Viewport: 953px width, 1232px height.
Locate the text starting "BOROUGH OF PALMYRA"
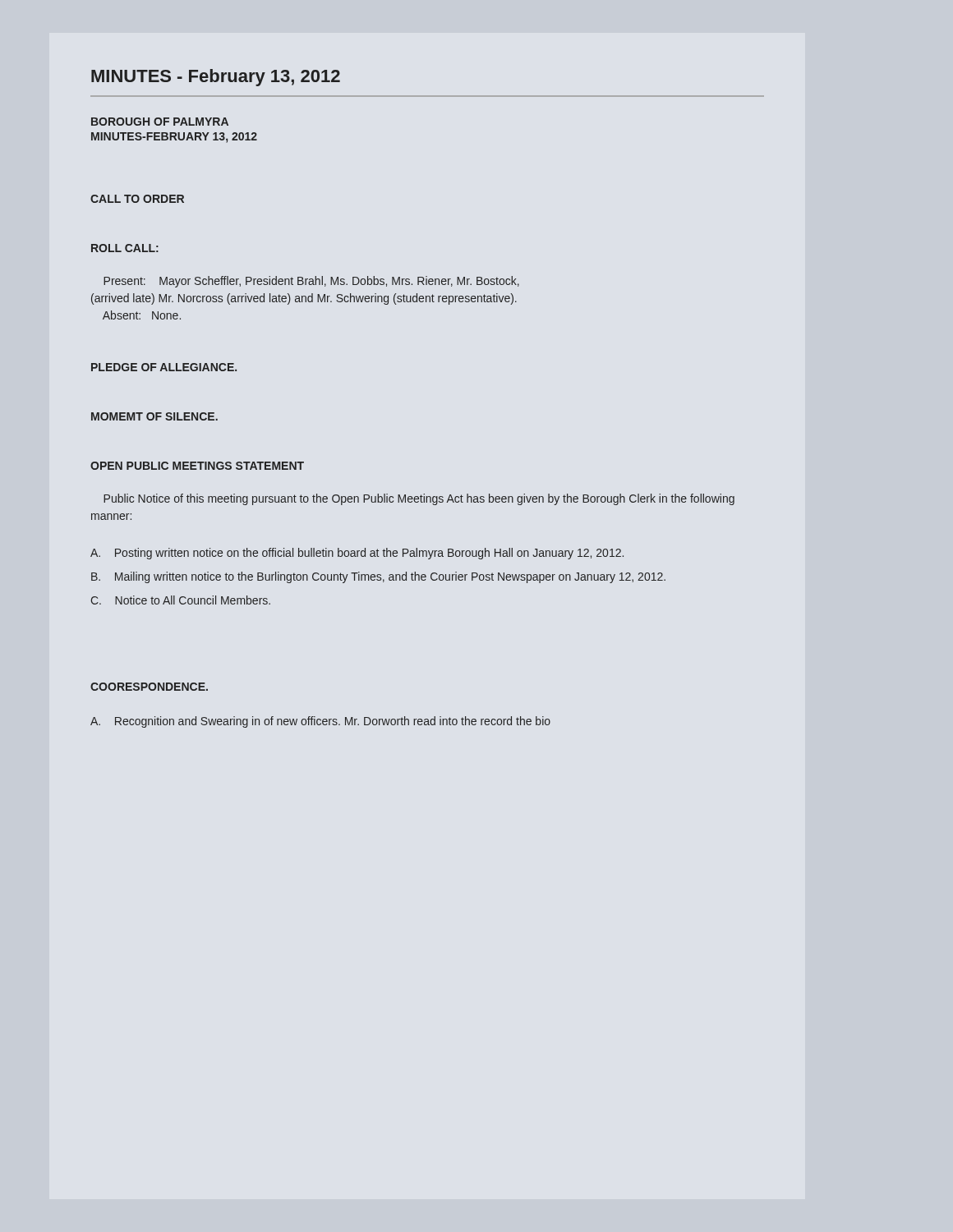pos(160,122)
